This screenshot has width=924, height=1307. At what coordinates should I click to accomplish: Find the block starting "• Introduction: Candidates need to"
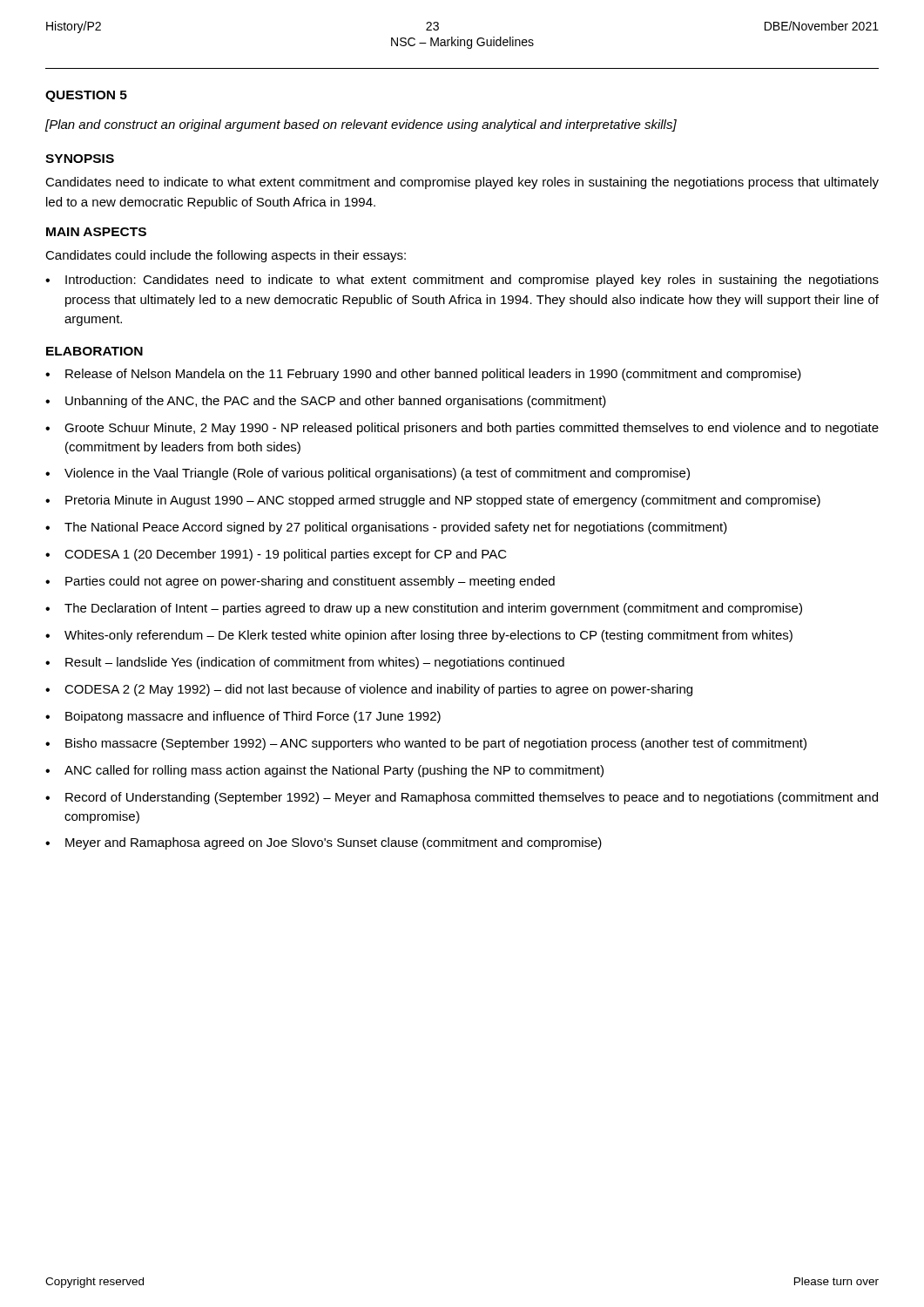462,300
